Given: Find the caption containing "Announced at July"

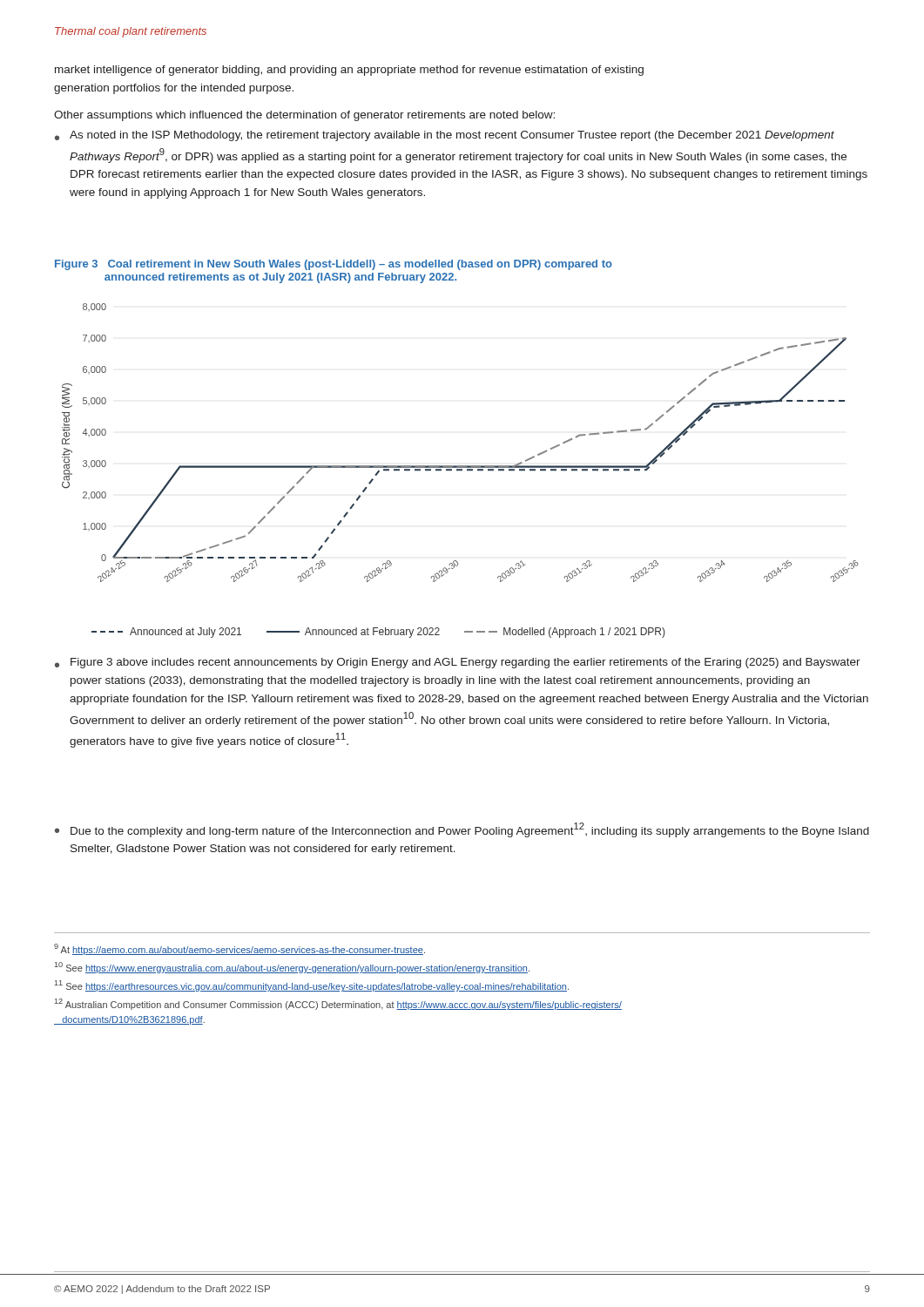Looking at the screenshot, I should (x=378, y=632).
